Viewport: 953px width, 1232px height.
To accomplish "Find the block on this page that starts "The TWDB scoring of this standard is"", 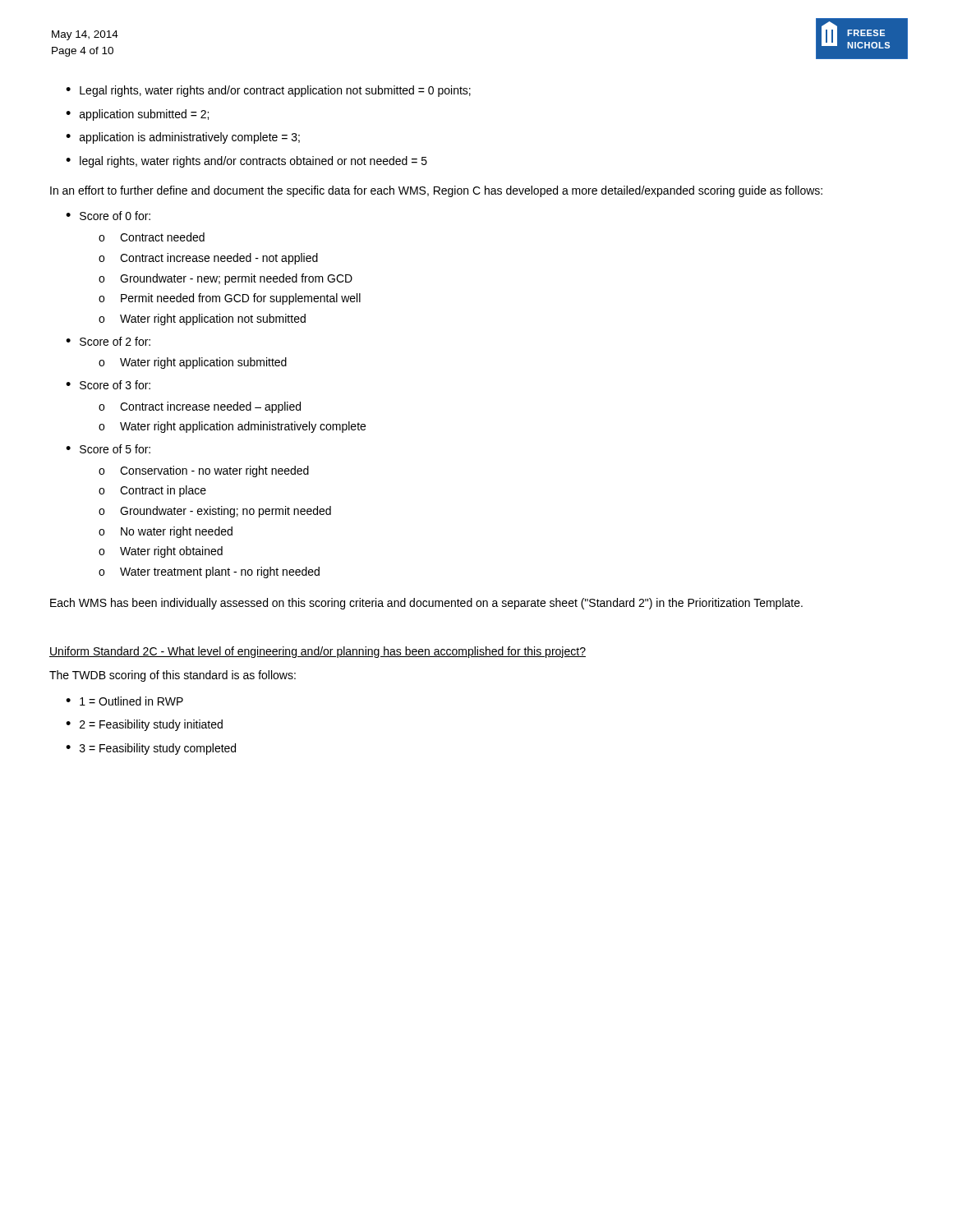I will point(173,675).
